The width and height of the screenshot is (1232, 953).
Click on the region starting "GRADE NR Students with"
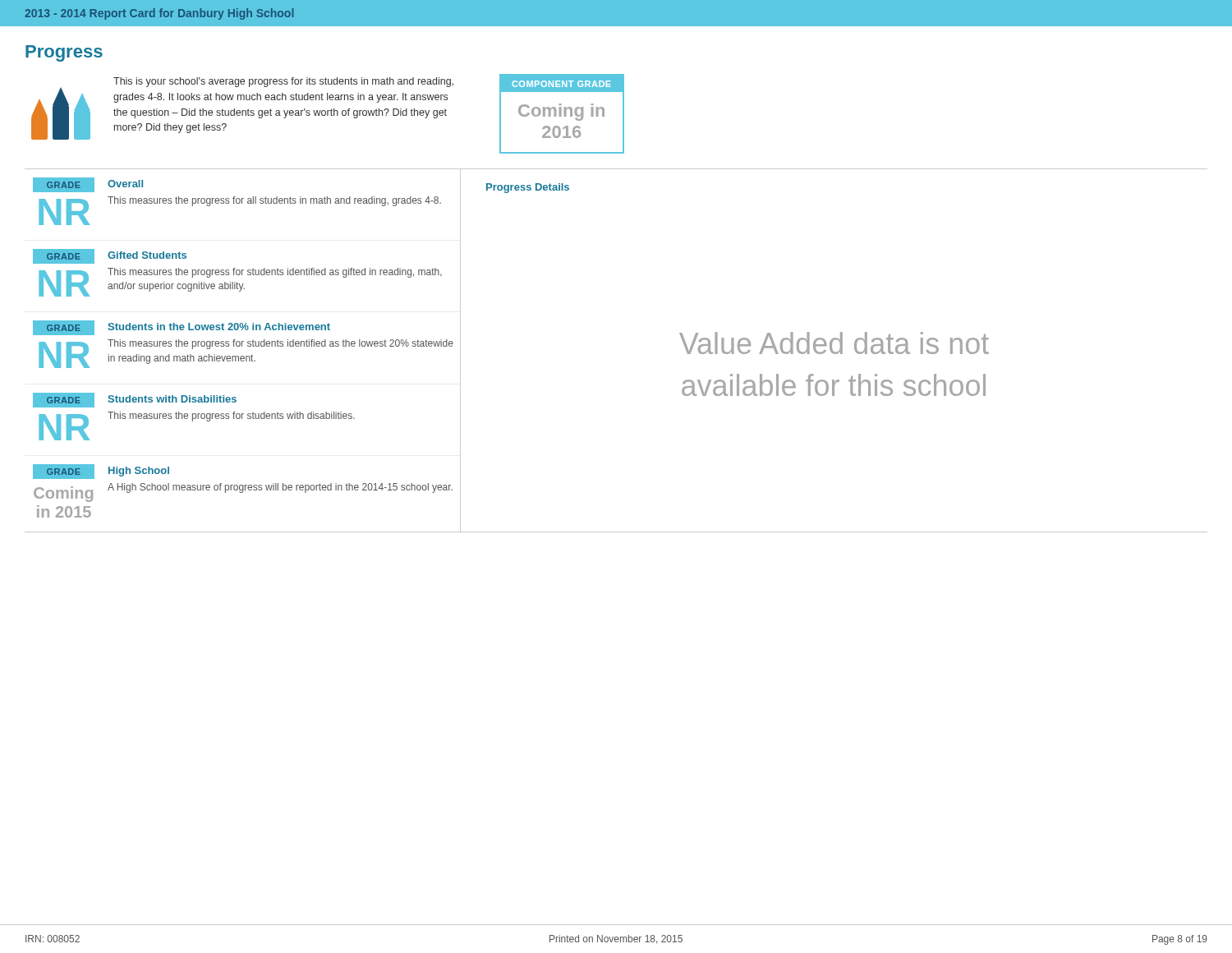click(x=194, y=420)
